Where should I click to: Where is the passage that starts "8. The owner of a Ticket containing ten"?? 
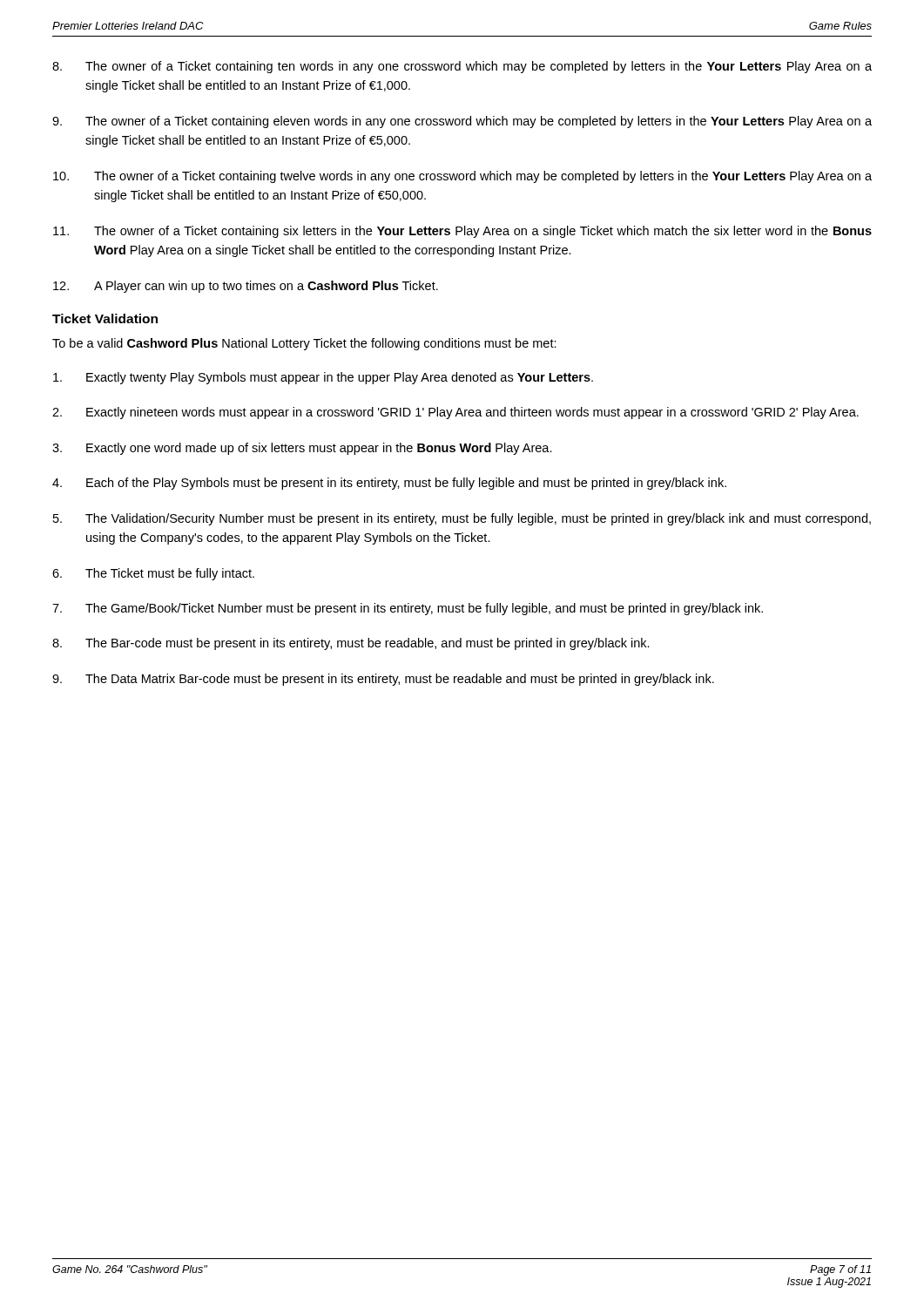[462, 76]
